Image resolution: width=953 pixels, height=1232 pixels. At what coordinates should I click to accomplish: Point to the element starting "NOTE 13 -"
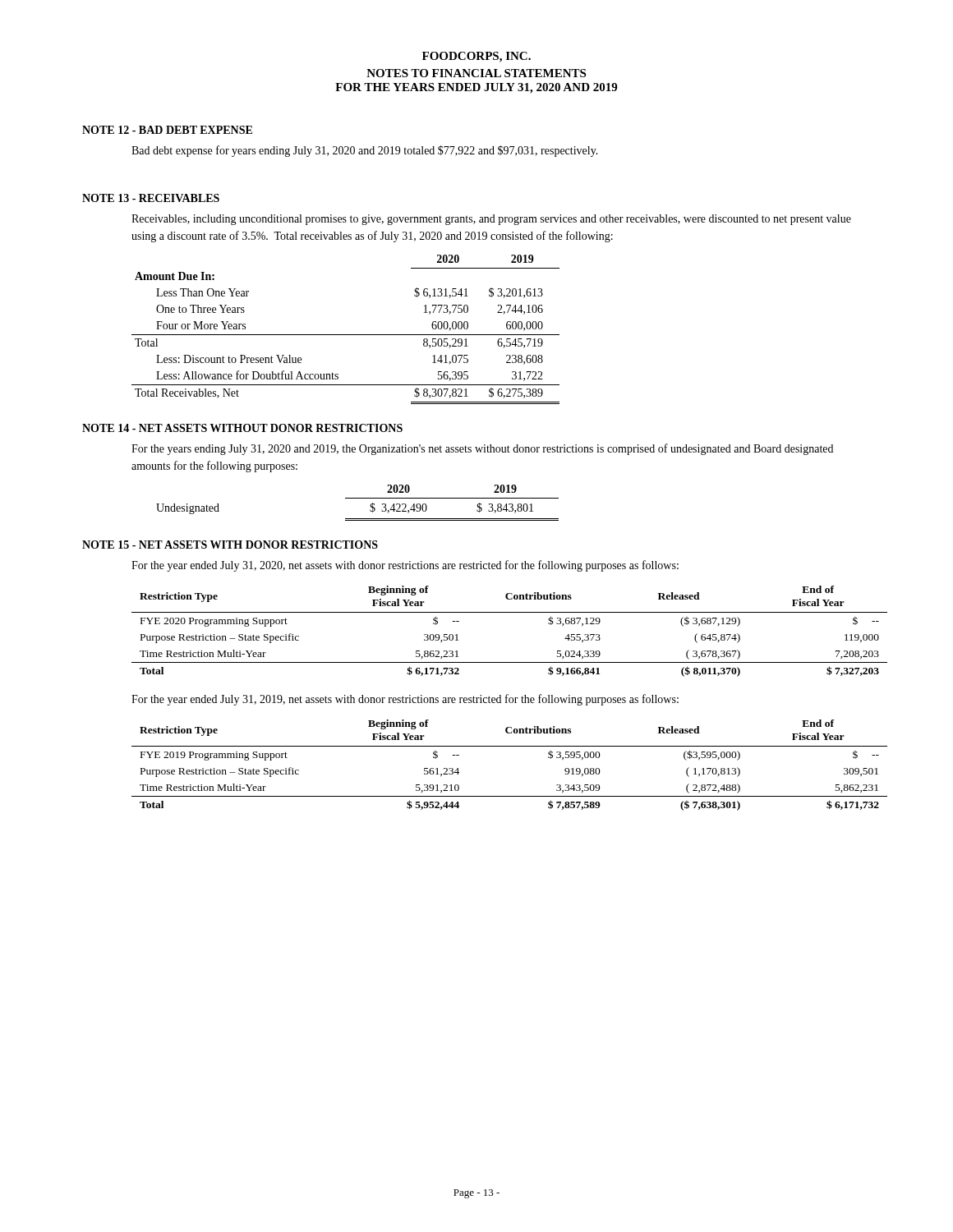tap(151, 198)
